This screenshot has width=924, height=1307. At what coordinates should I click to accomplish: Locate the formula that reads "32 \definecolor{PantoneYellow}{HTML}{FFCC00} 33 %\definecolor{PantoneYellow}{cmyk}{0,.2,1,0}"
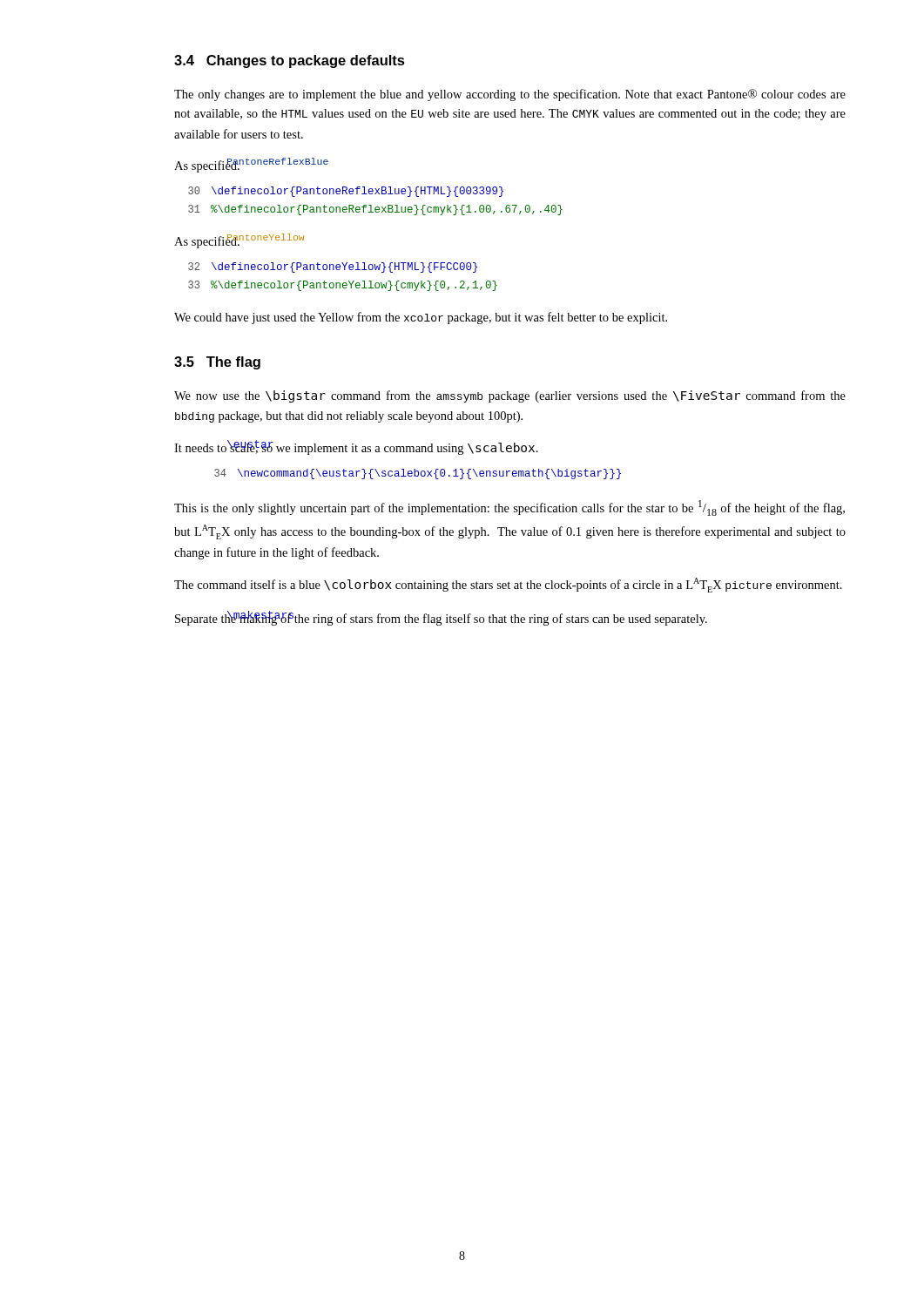pos(333,267)
